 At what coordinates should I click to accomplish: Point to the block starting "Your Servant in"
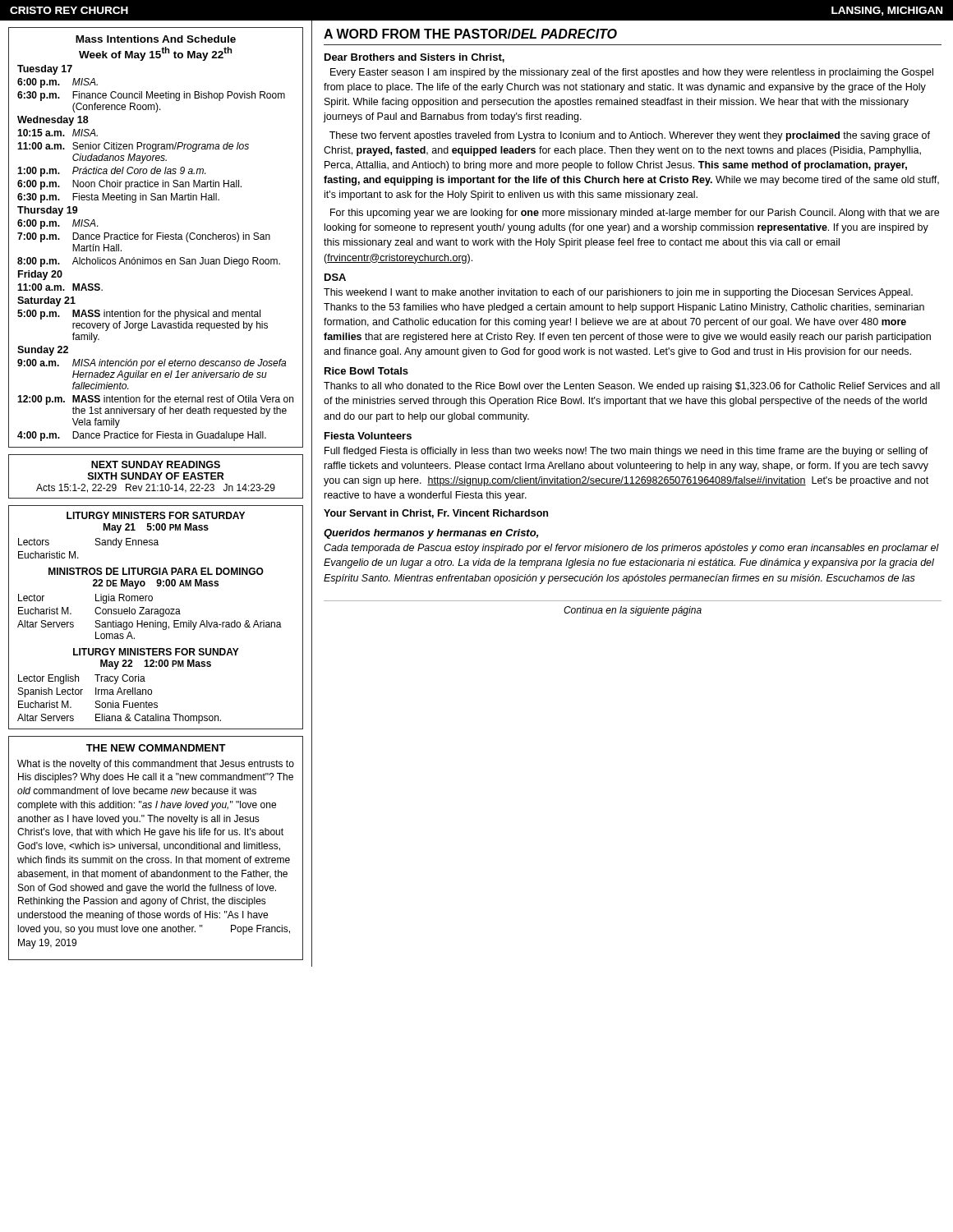[436, 513]
